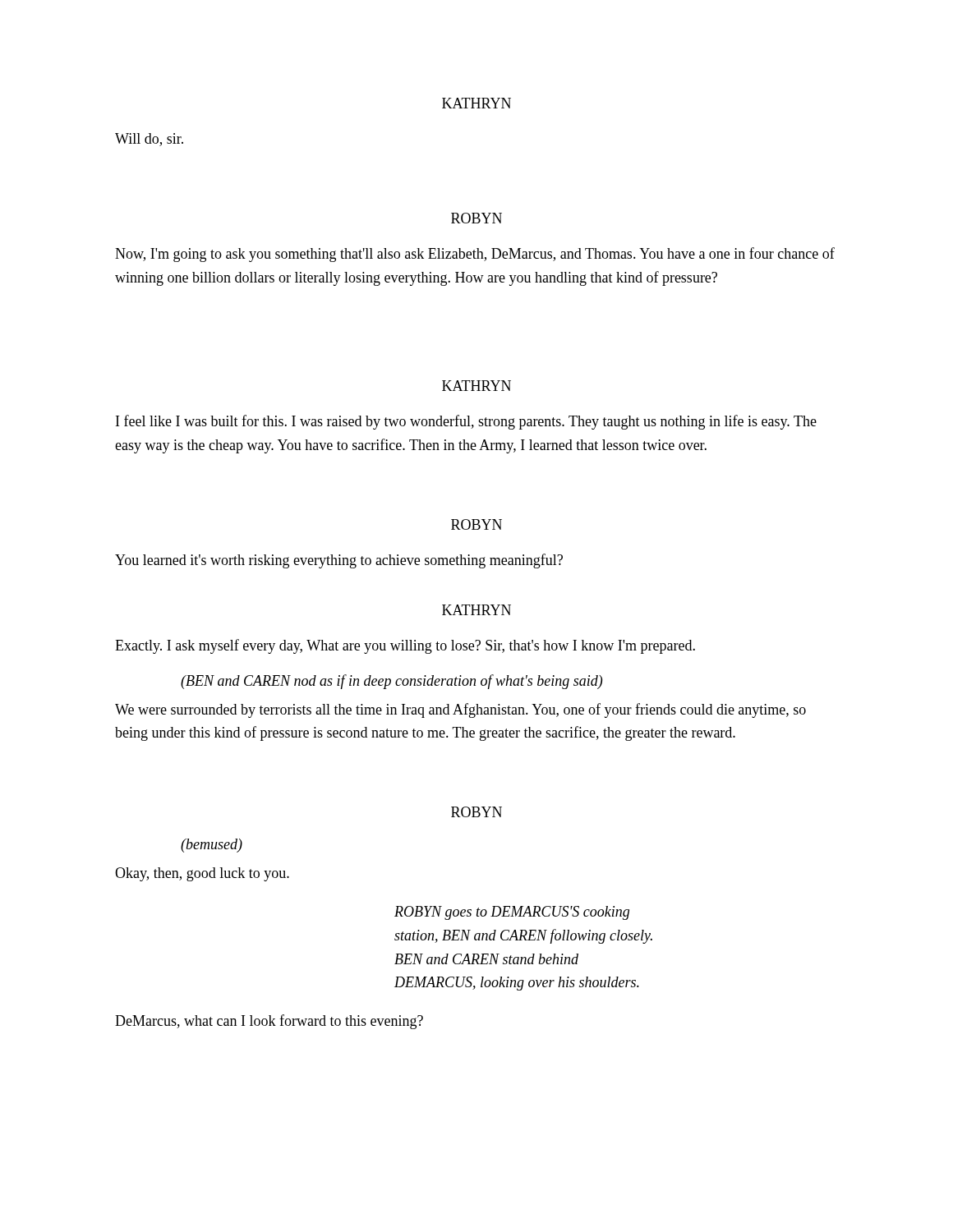Find the region starting "Will do, sir."
This screenshot has height=1232, width=953.
pos(150,139)
